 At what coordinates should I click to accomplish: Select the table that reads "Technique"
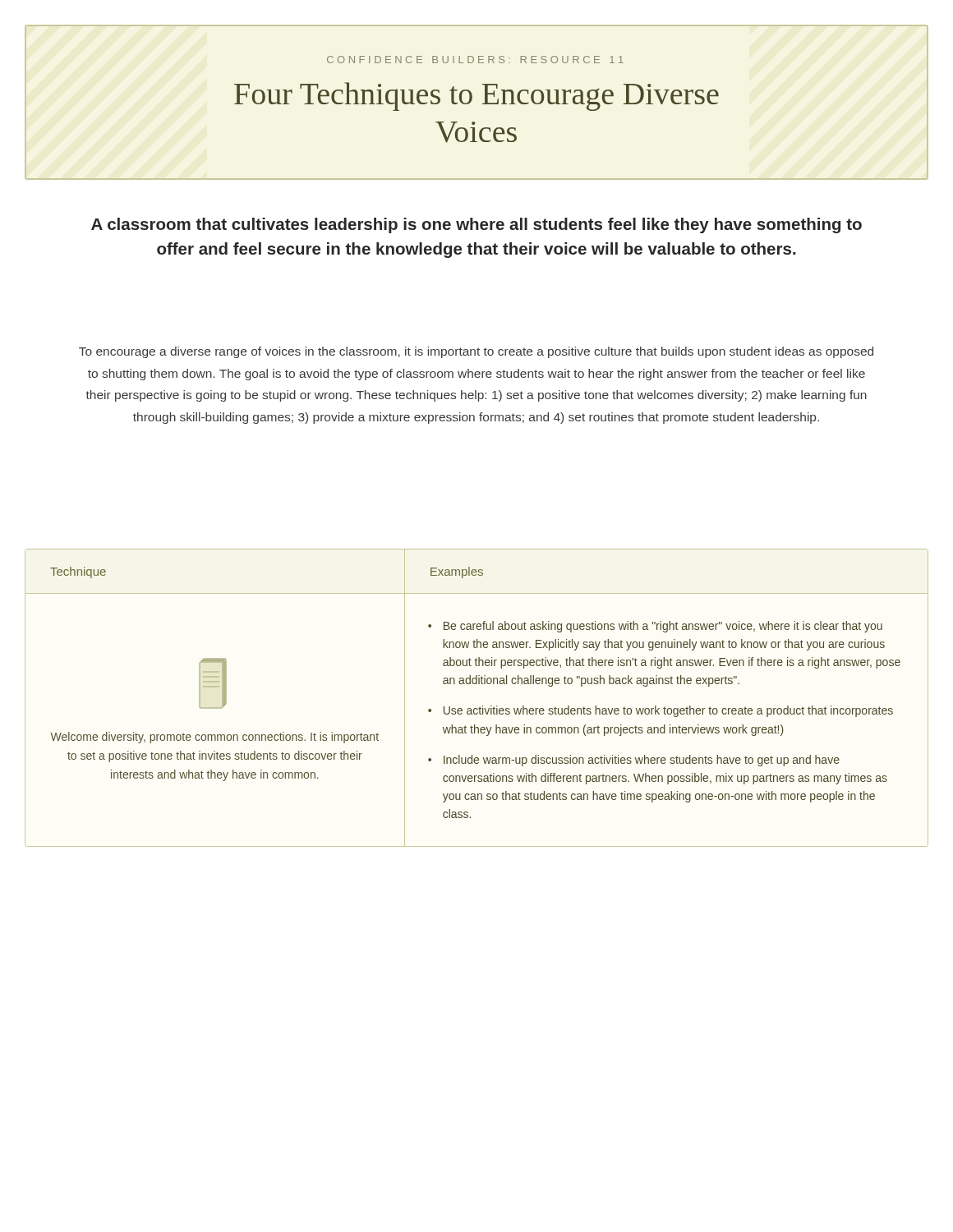476,698
